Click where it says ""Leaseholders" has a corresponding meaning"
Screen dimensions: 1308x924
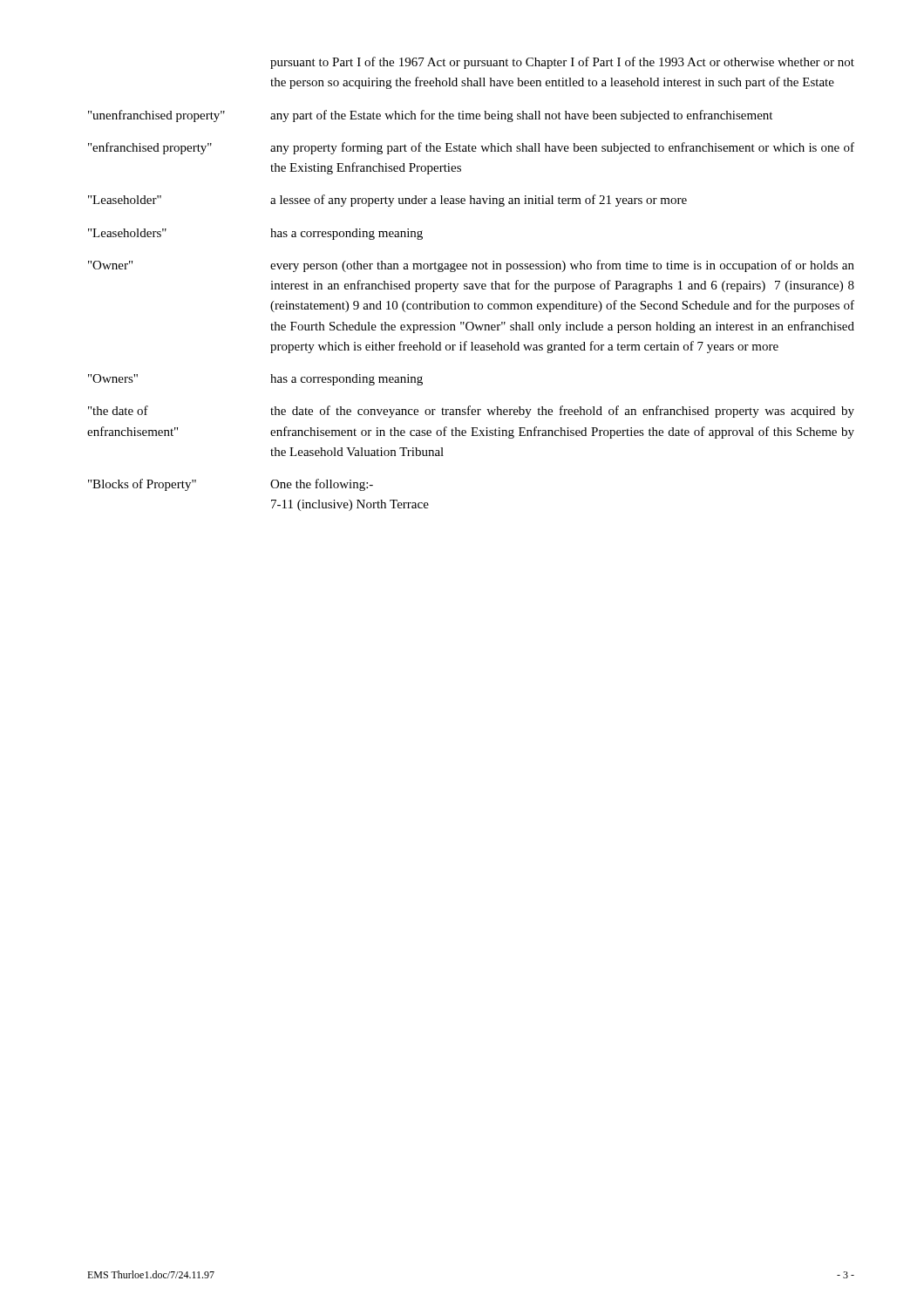[122, 234]
